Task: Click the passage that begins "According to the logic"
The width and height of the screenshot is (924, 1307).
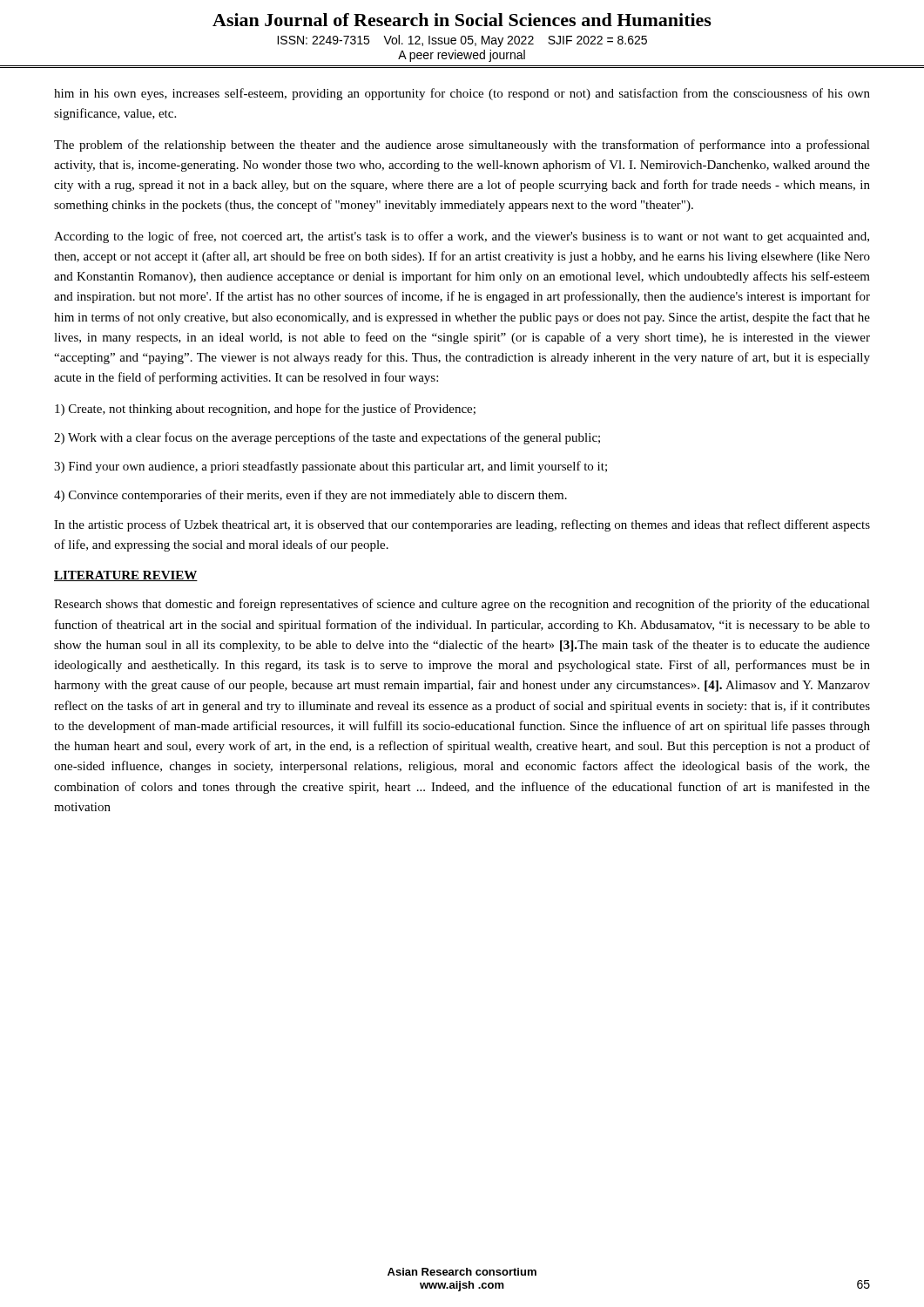Action: pos(462,307)
